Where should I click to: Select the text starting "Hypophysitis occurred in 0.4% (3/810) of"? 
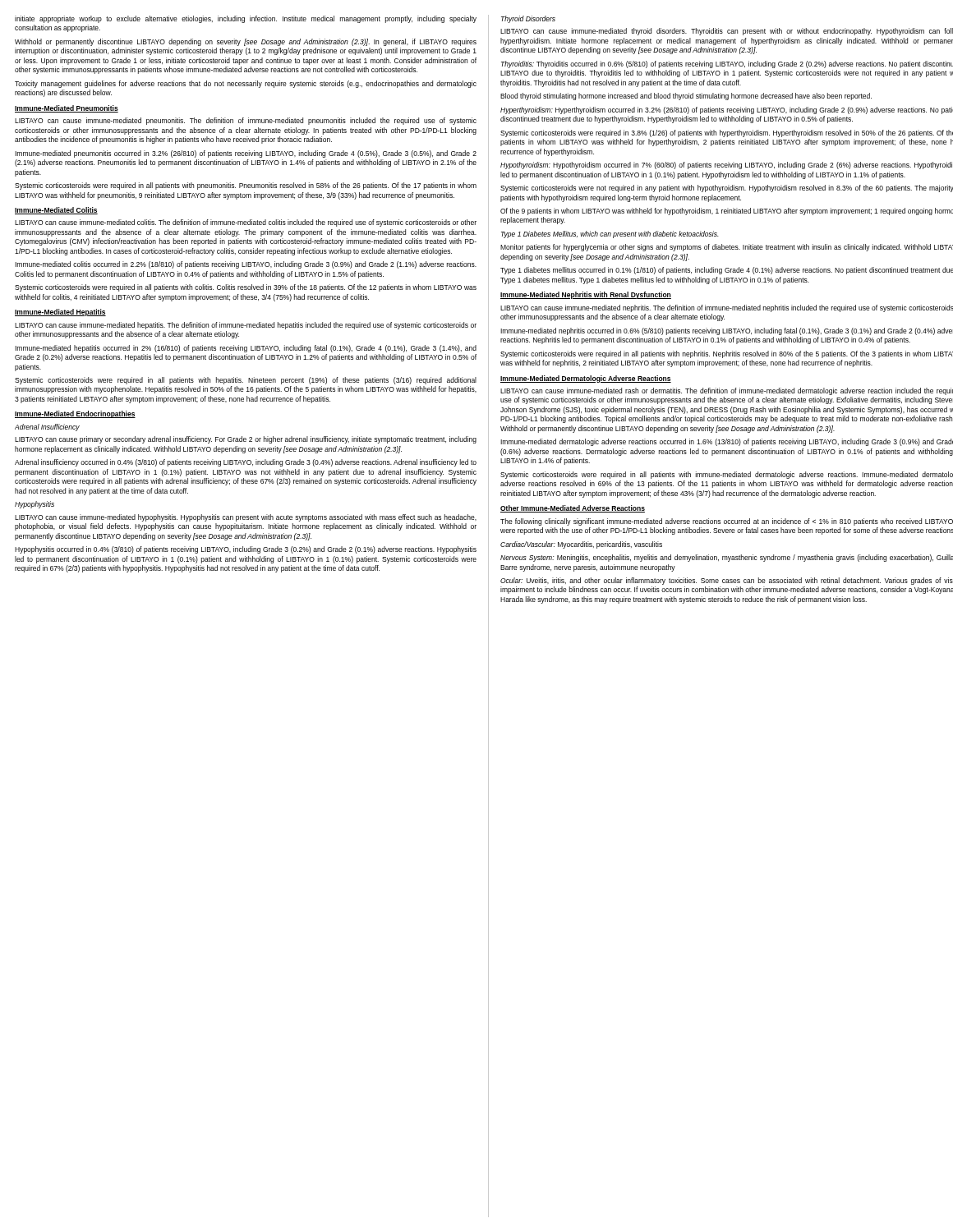click(246, 559)
